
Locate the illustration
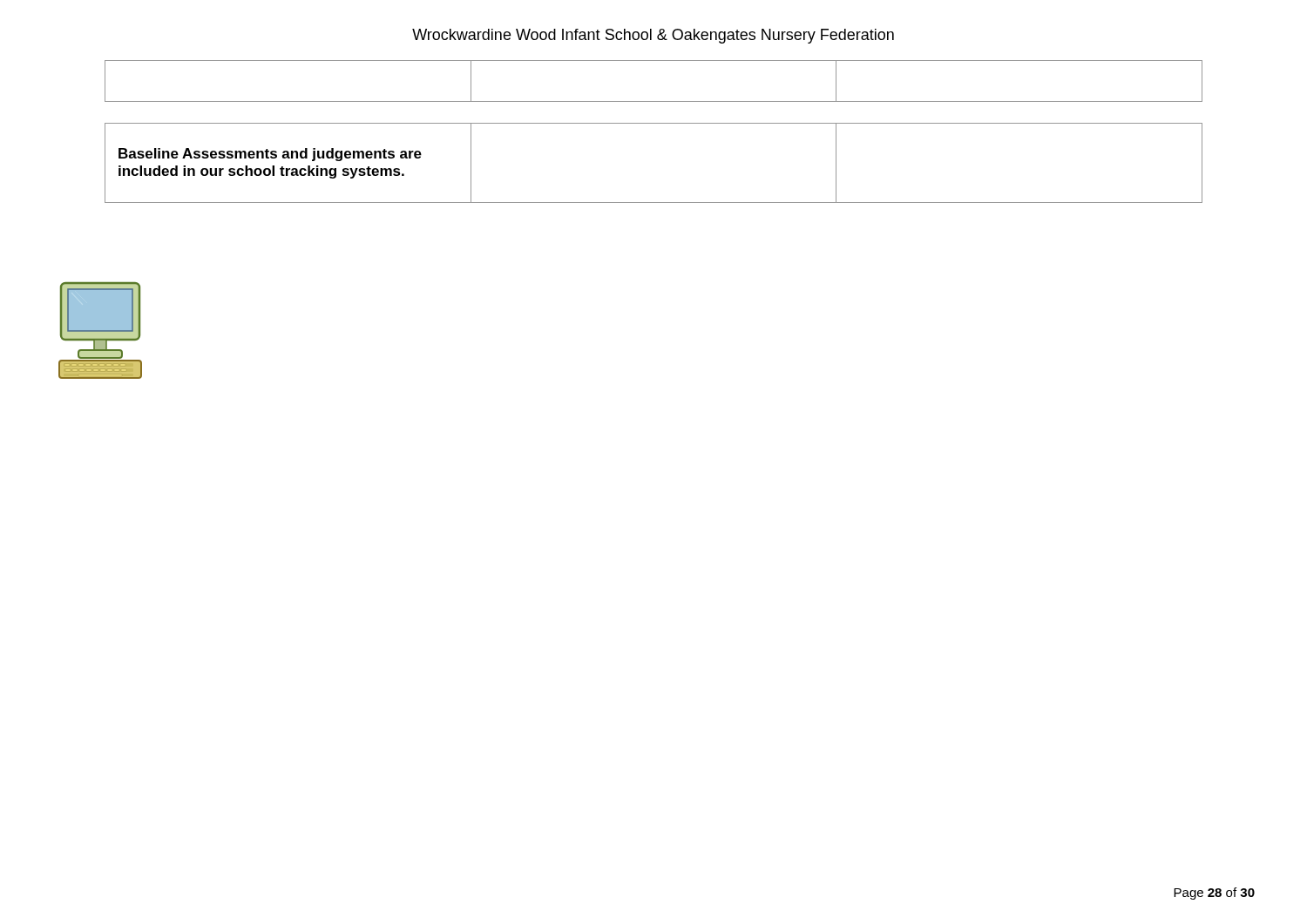coord(105,333)
